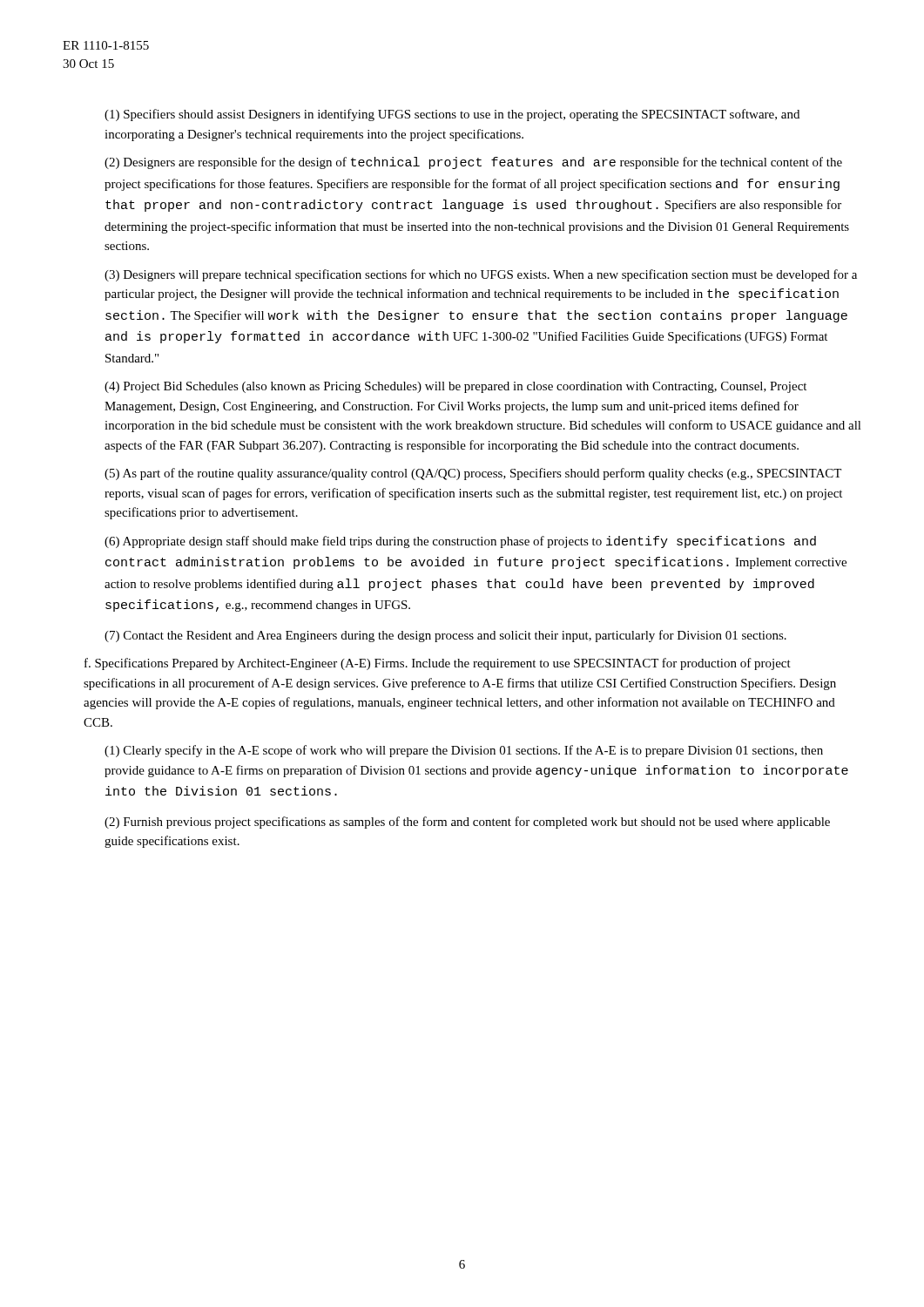924x1307 pixels.
Task: Locate the list item with the text "(7) Contact the Resident"
Action: [x=446, y=635]
